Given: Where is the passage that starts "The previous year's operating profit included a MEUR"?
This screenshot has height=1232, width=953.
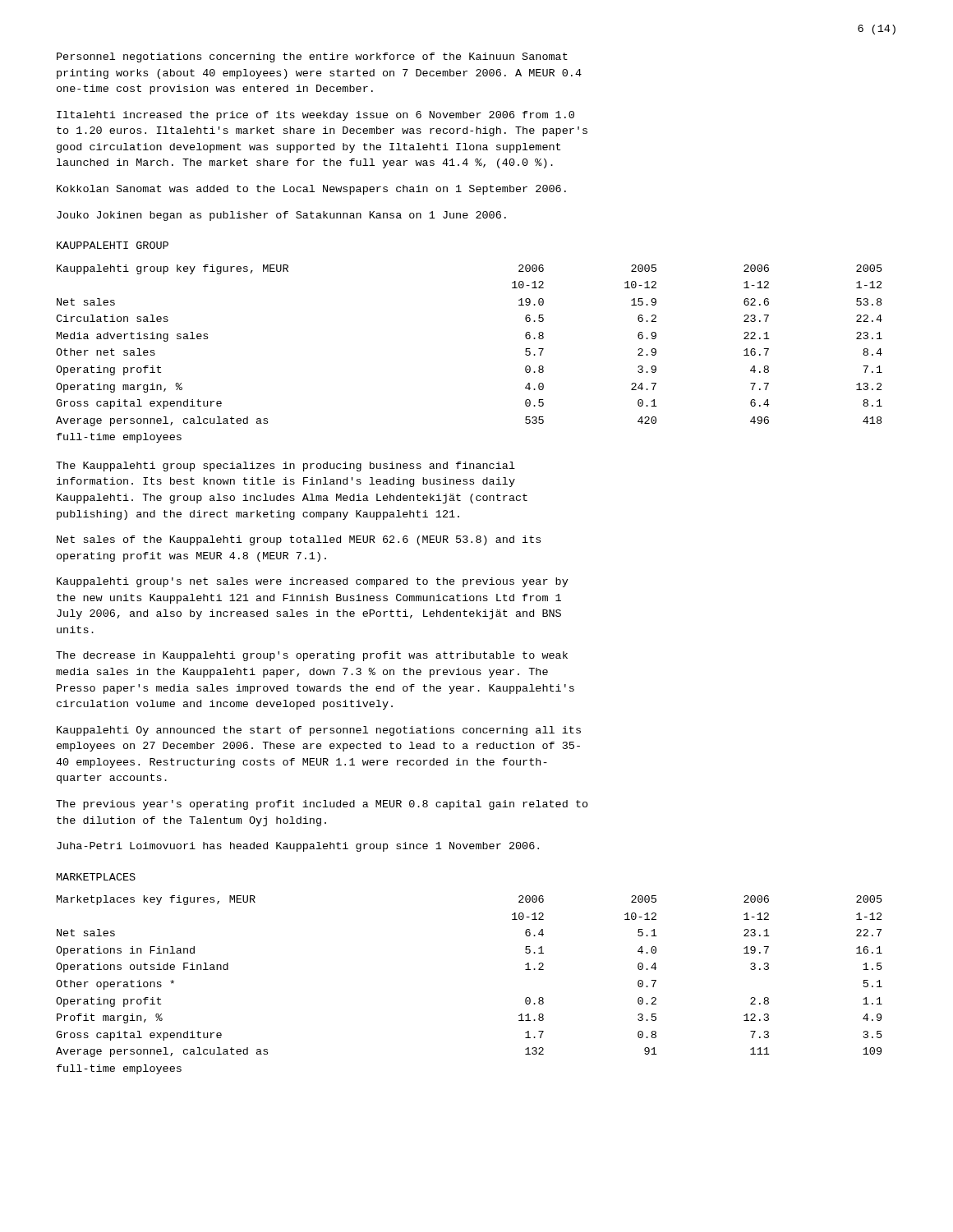Looking at the screenshot, I should coord(476,813).
